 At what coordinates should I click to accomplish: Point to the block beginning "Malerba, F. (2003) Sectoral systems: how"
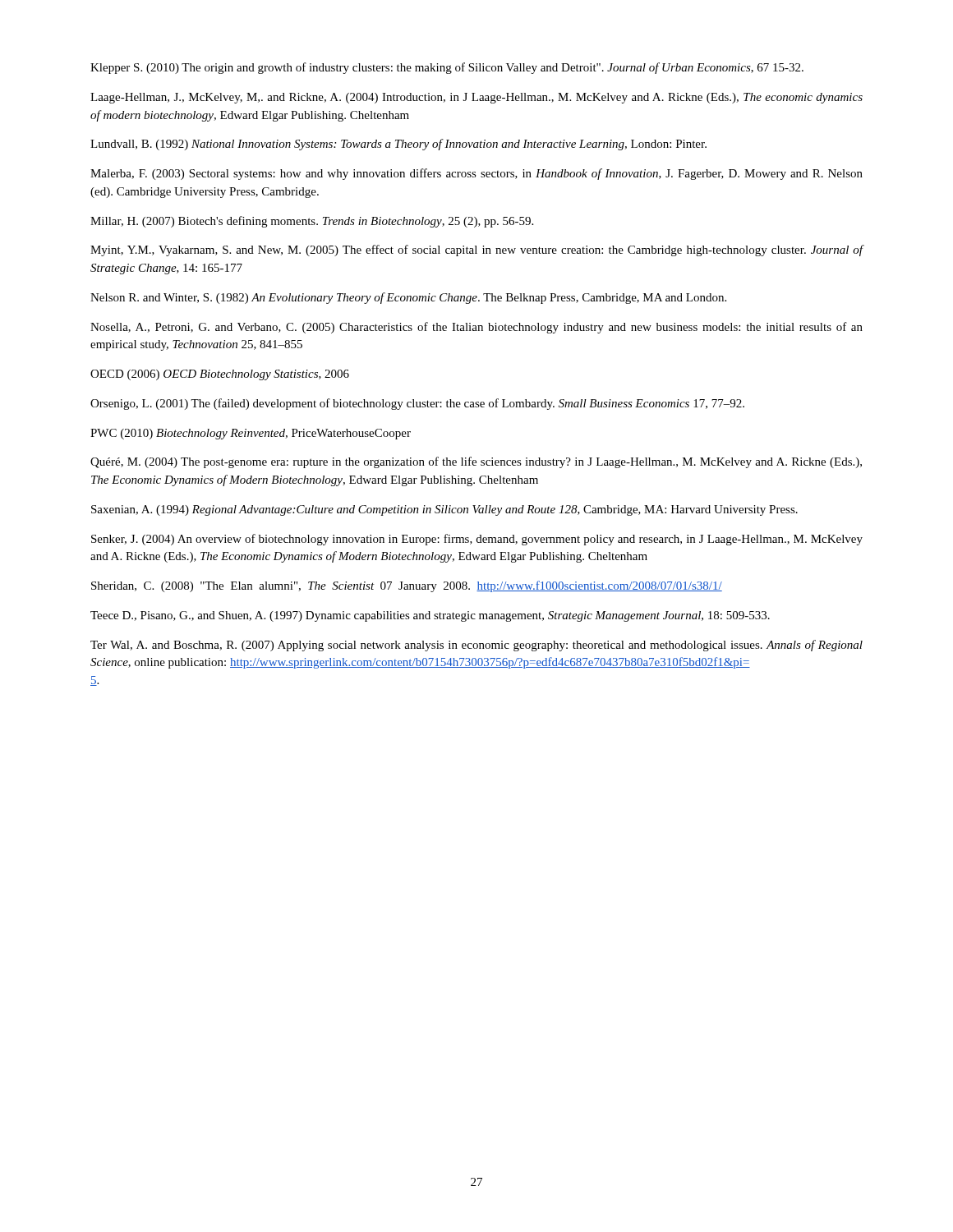(476, 182)
